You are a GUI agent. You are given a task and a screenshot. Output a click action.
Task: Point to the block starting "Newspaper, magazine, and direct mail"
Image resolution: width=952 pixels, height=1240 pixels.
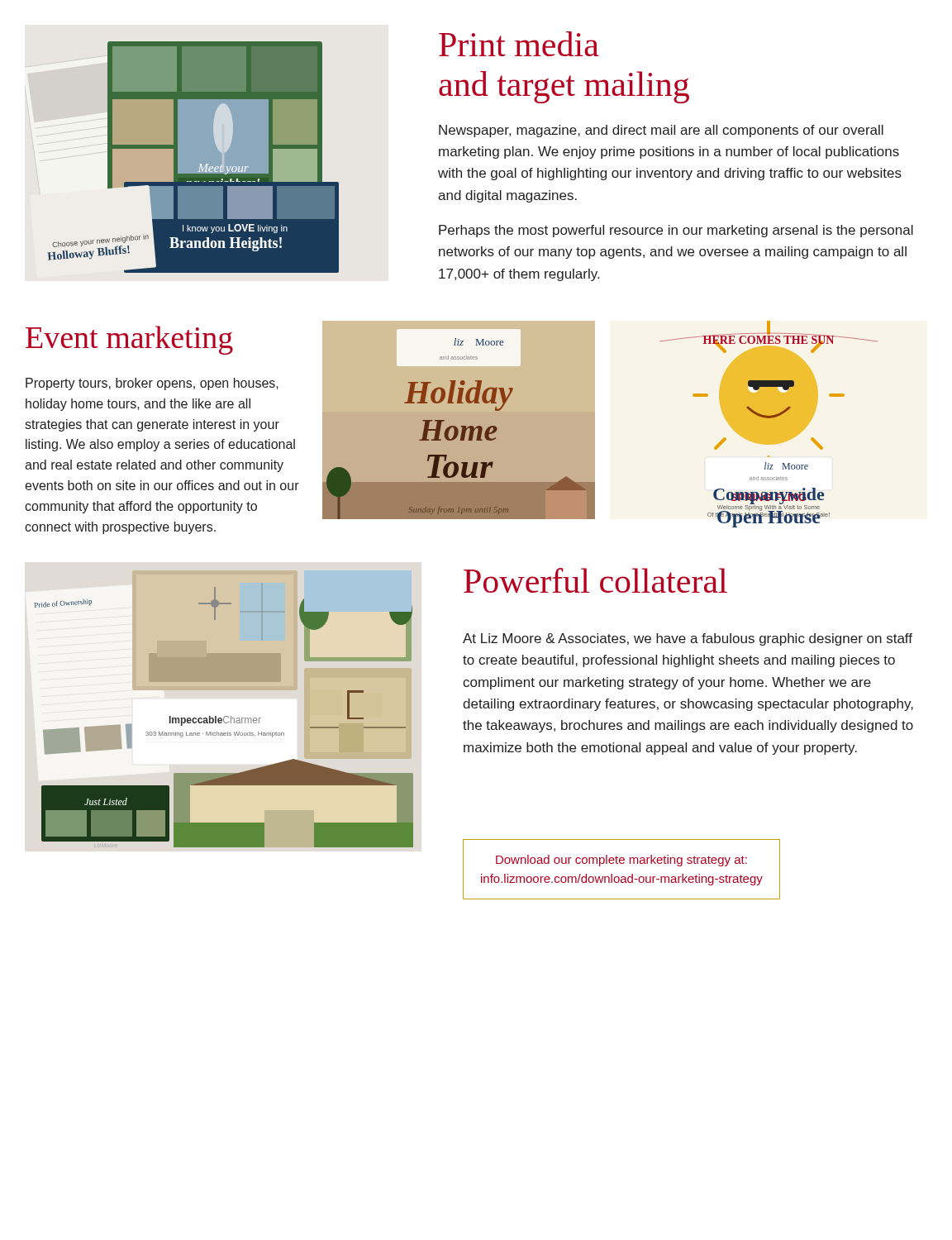[x=670, y=163]
